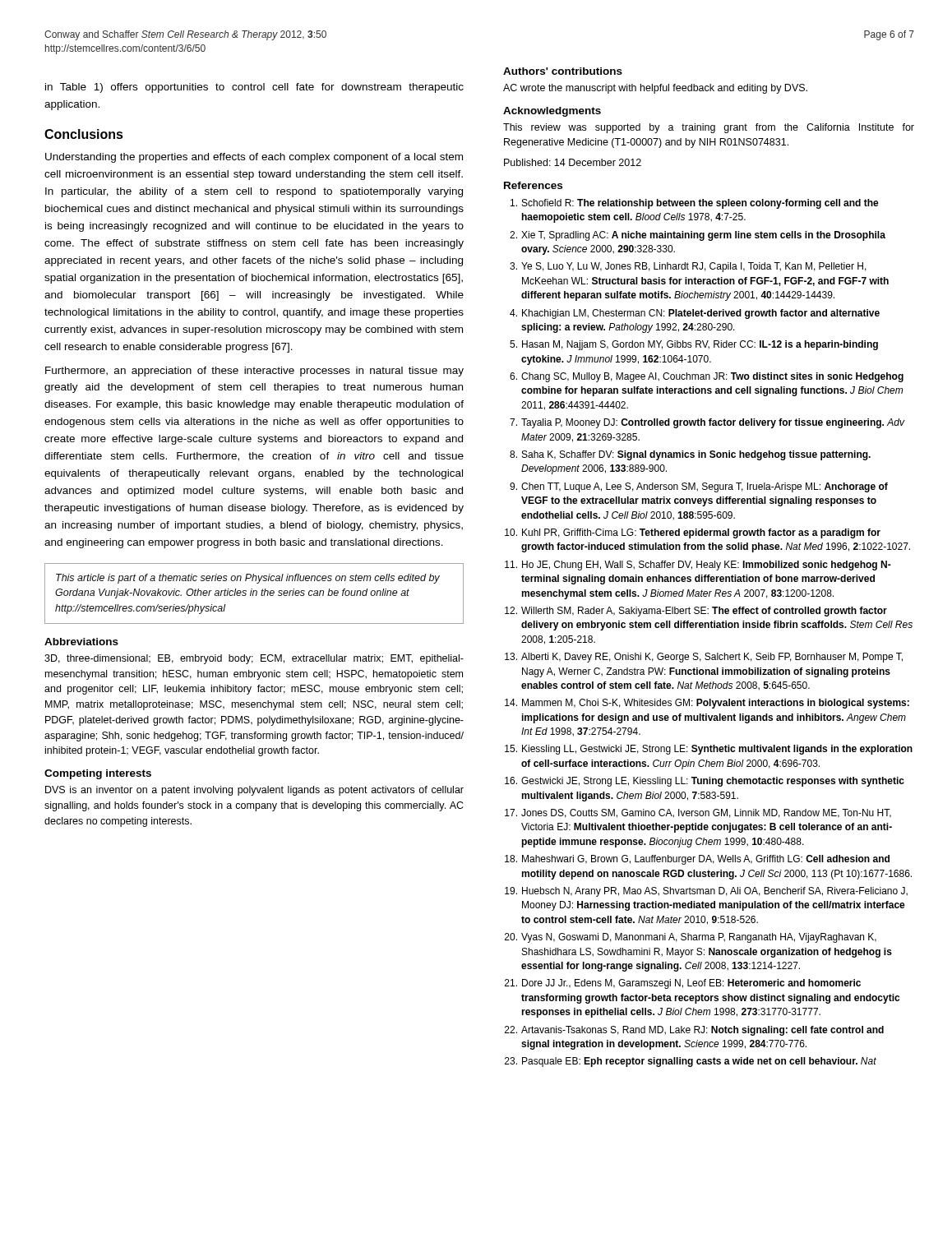Locate the block of text that opens with "Understanding the properties"
The height and width of the screenshot is (1233, 952).
click(x=254, y=252)
